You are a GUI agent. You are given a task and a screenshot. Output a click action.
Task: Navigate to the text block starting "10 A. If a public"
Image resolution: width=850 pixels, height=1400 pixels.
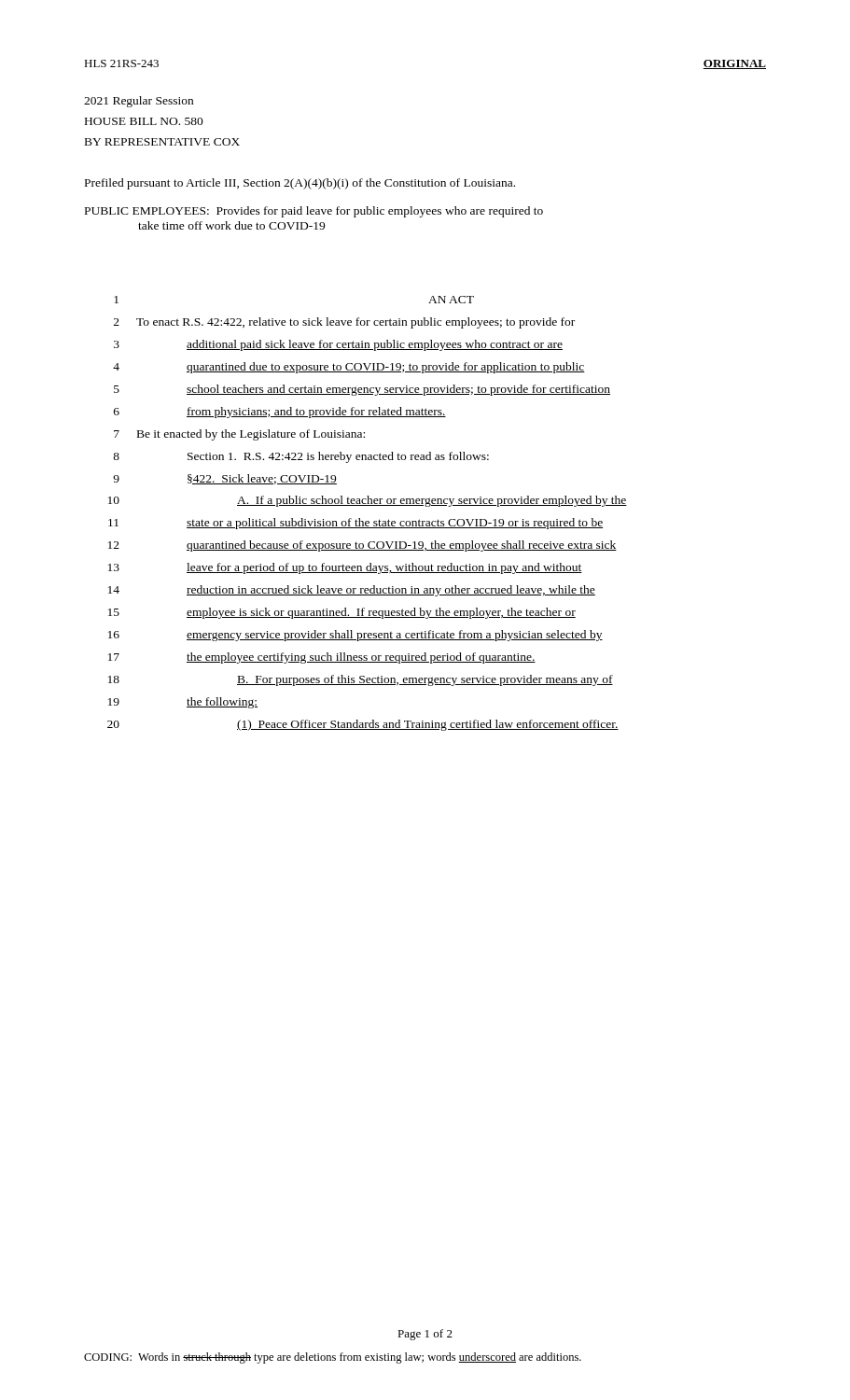pos(425,501)
